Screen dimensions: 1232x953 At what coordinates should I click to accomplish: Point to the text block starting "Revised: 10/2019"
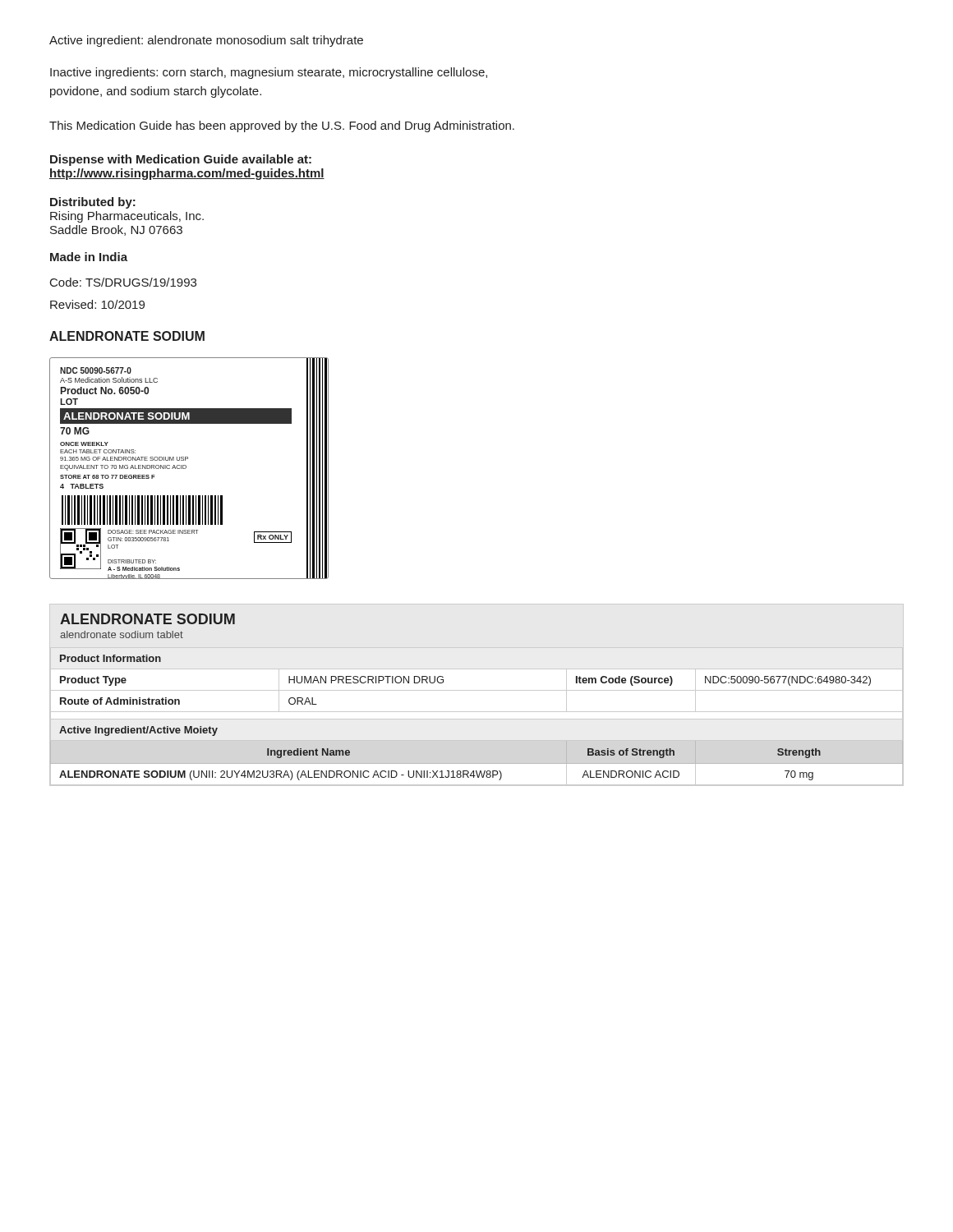click(x=97, y=304)
